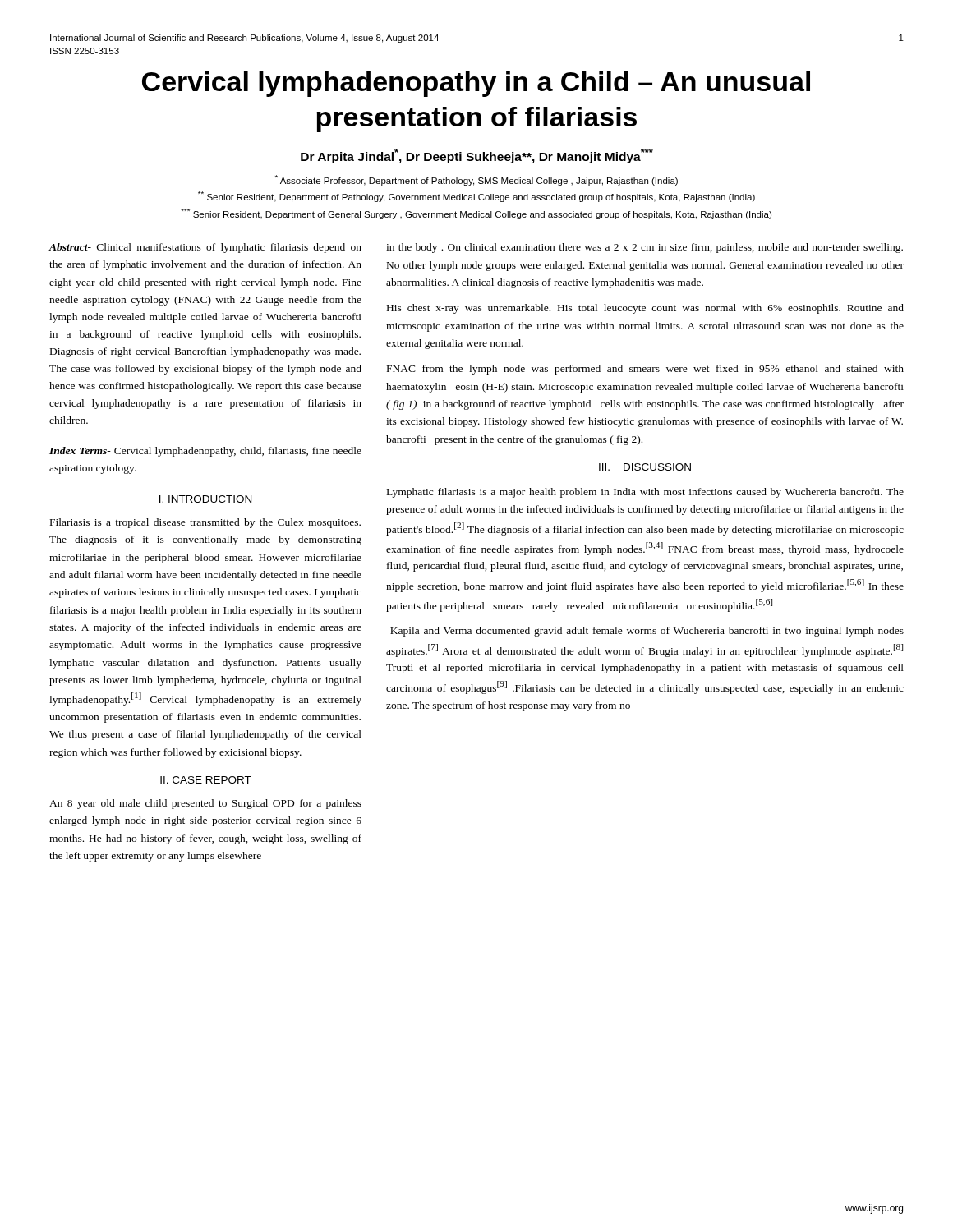Click on the text block that reads "in the body"
953x1232 pixels.
coord(645,265)
